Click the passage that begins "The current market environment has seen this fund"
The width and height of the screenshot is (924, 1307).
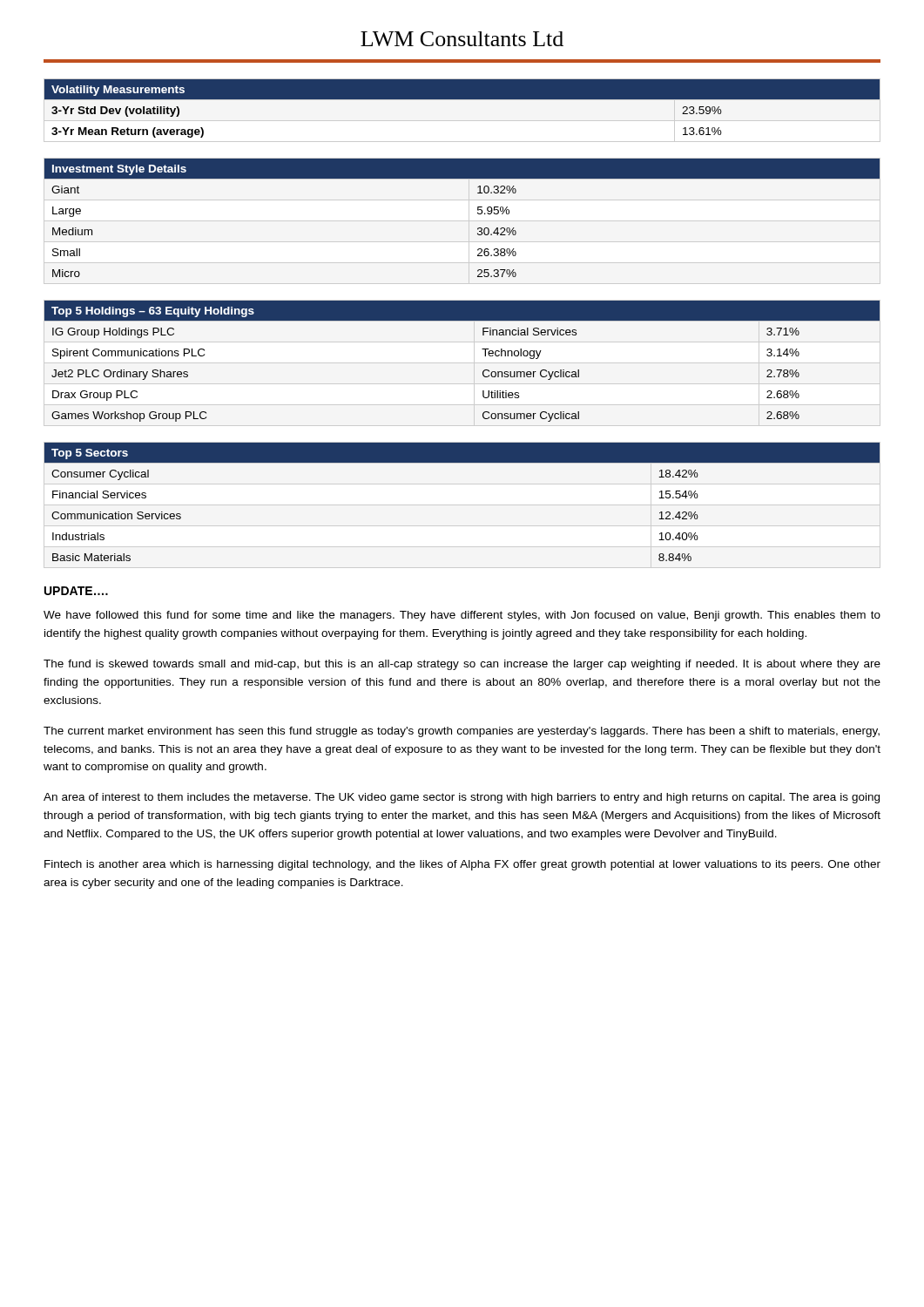pyautogui.click(x=462, y=748)
